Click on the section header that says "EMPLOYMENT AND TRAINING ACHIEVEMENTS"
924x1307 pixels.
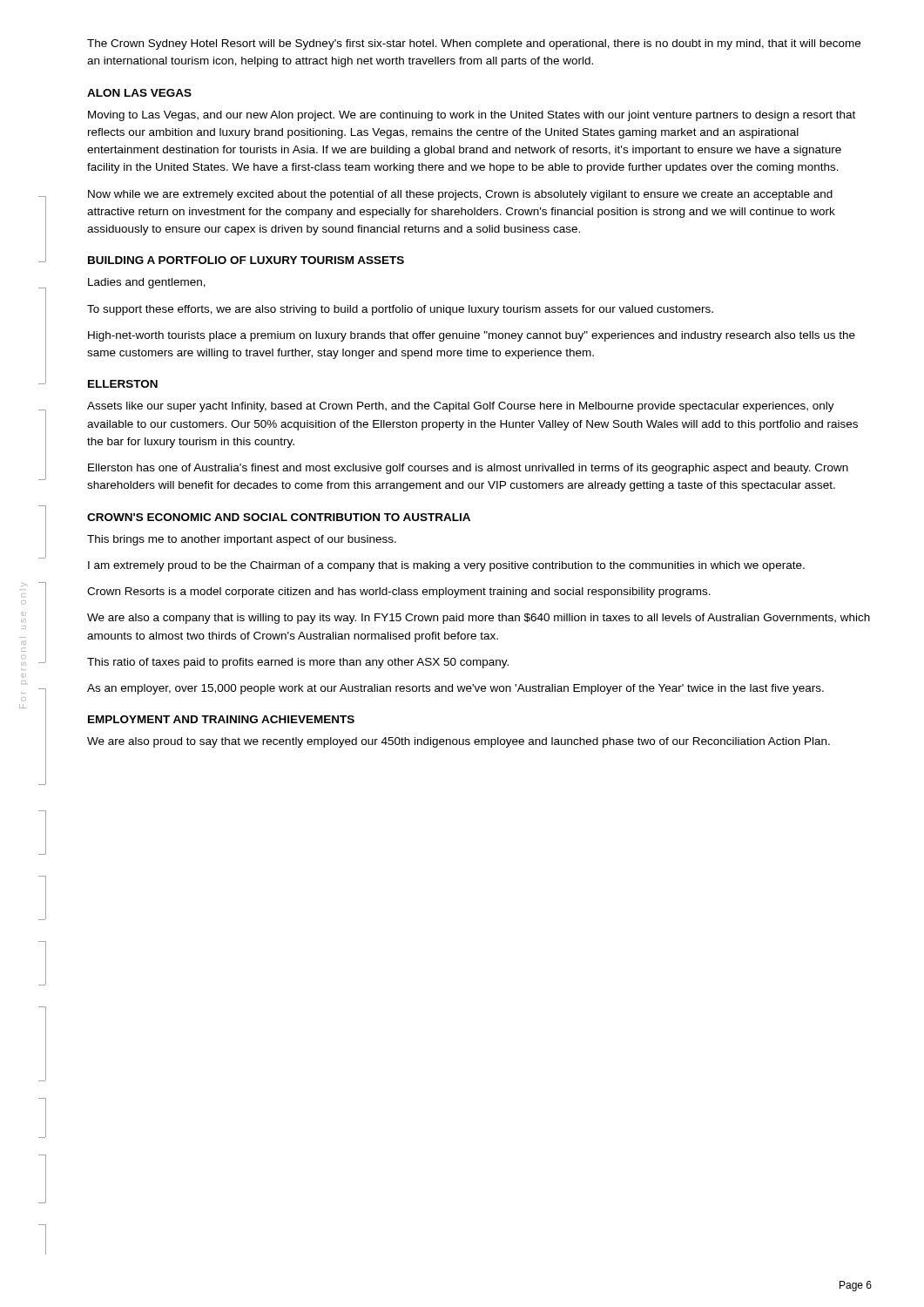click(221, 720)
